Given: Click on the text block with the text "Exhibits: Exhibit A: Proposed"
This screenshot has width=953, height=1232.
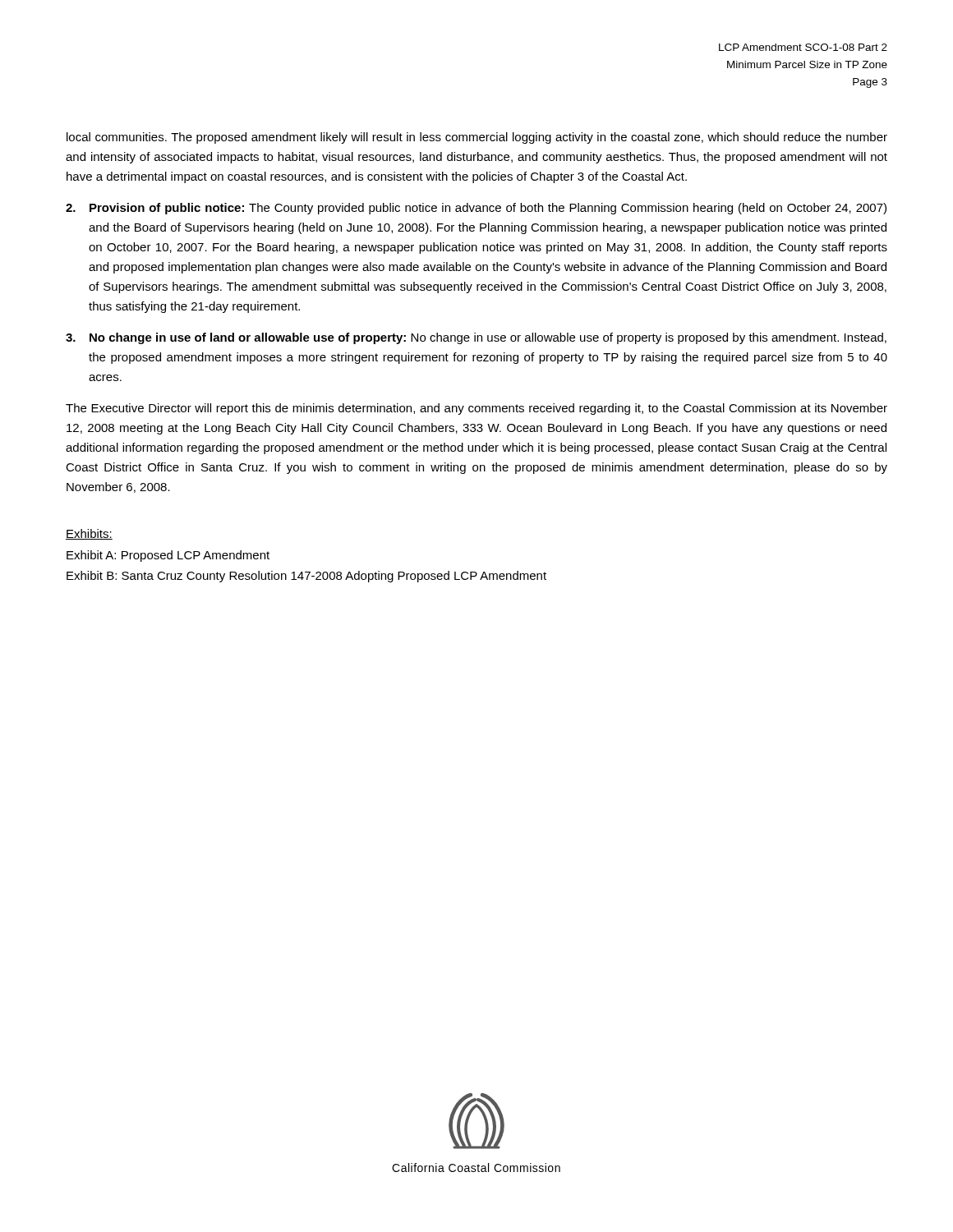Looking at the screenshot, I should [89, 534].
